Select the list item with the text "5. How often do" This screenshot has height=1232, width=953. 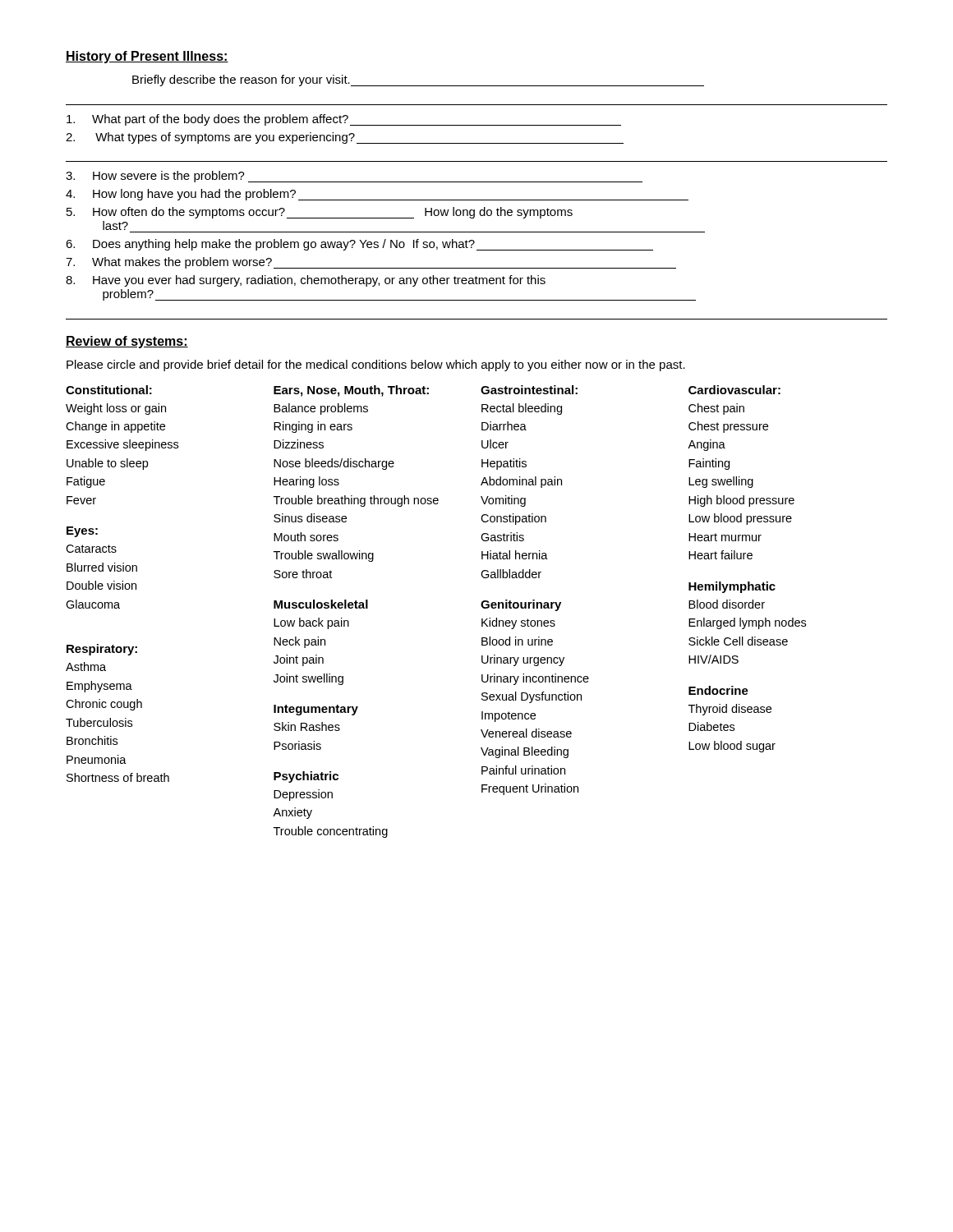pos(385,218)
